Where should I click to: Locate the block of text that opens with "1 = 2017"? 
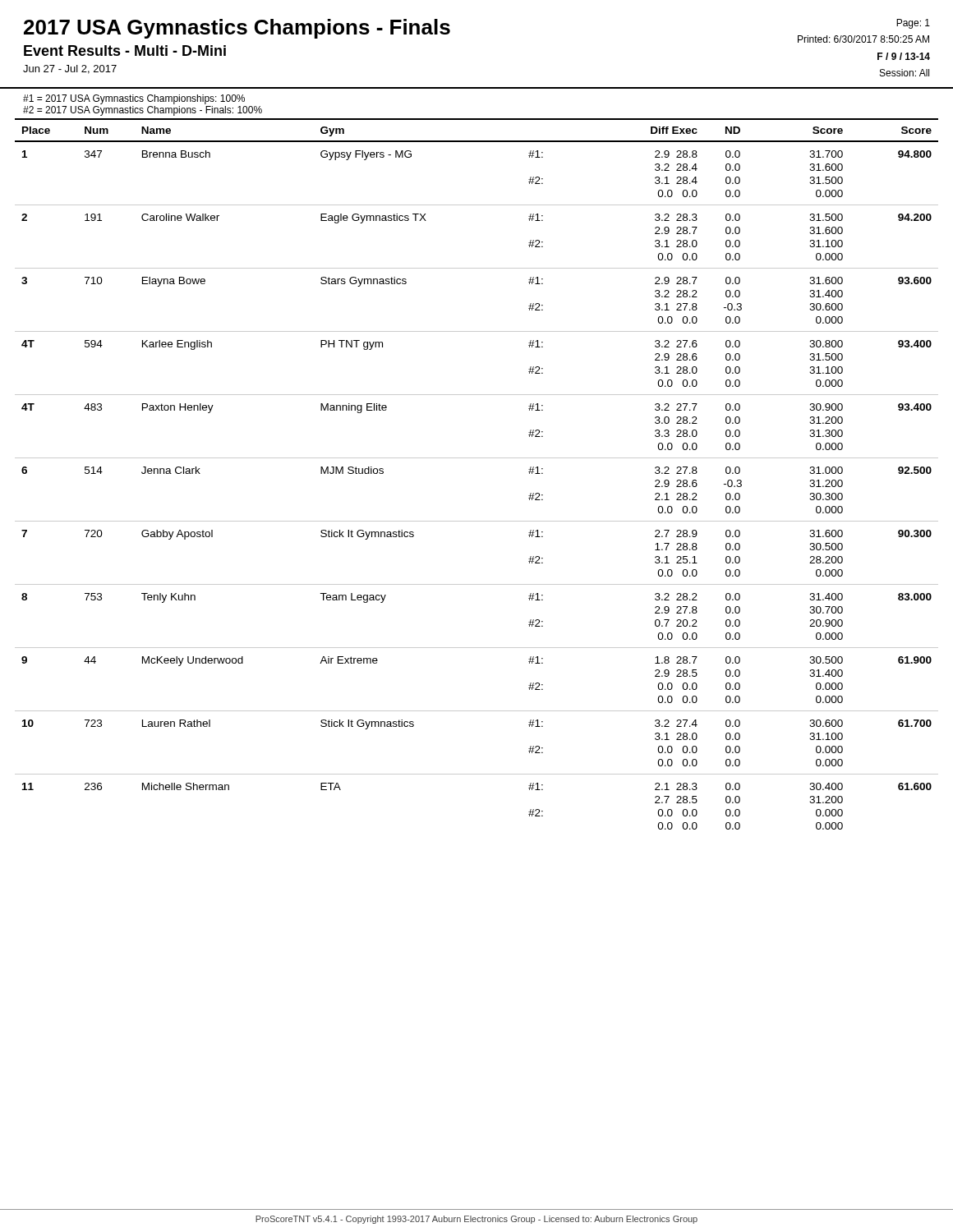click(134, 99)
